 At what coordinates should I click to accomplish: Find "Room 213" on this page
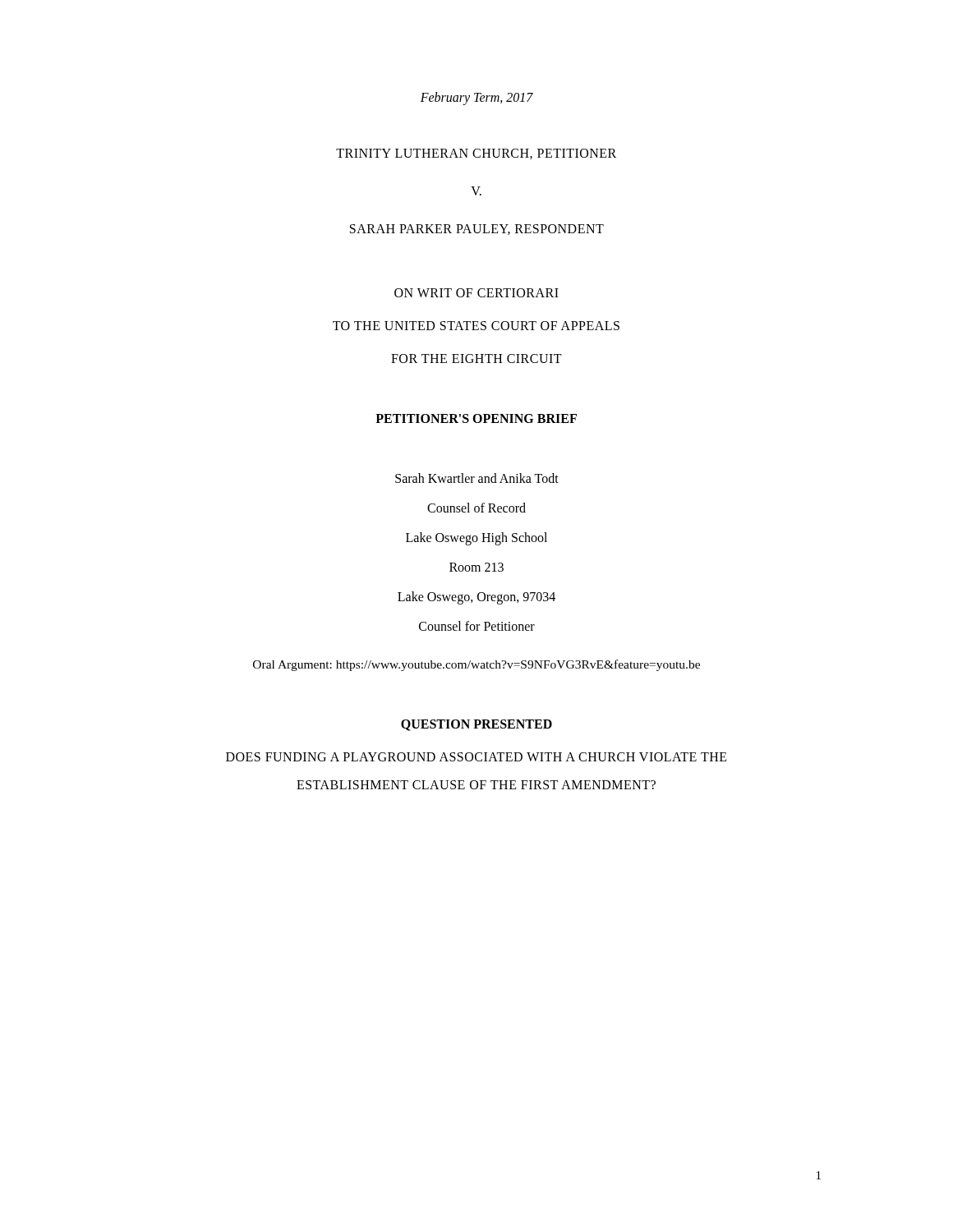point(476,567)
